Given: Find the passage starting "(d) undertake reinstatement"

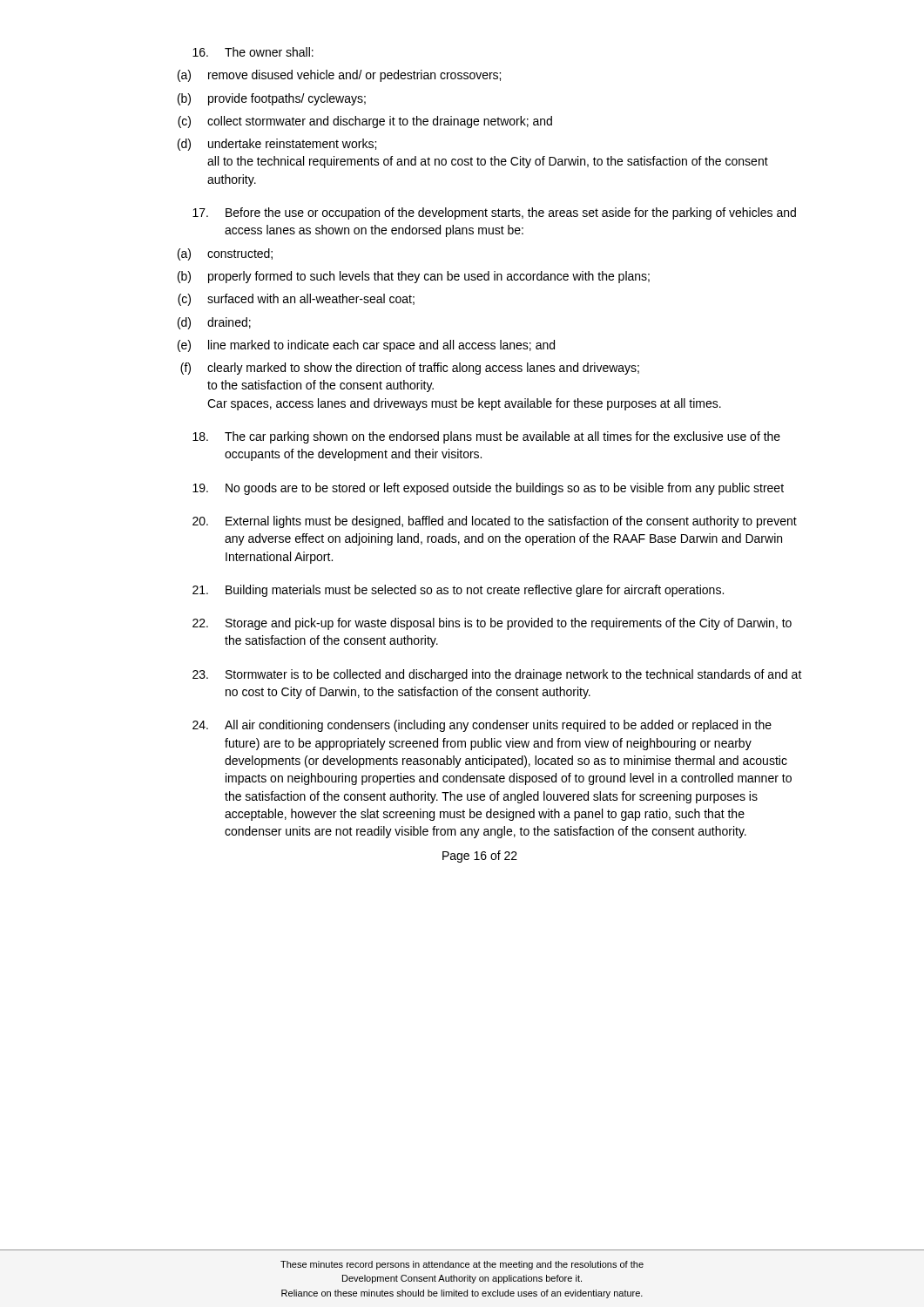Looking at the screenshot, I should coord(479,162).
